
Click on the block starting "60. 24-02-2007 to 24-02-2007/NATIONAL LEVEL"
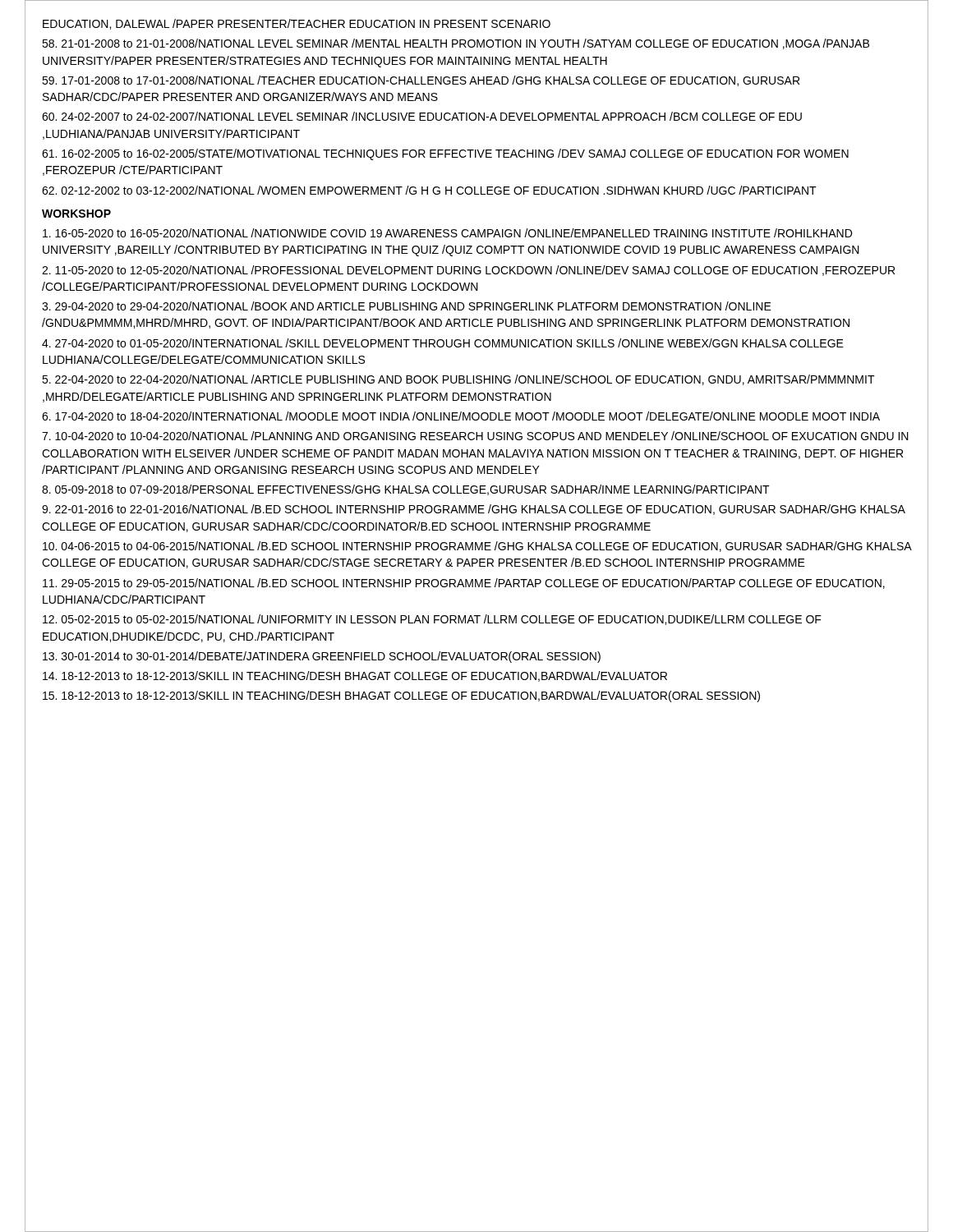pos(422,125)
